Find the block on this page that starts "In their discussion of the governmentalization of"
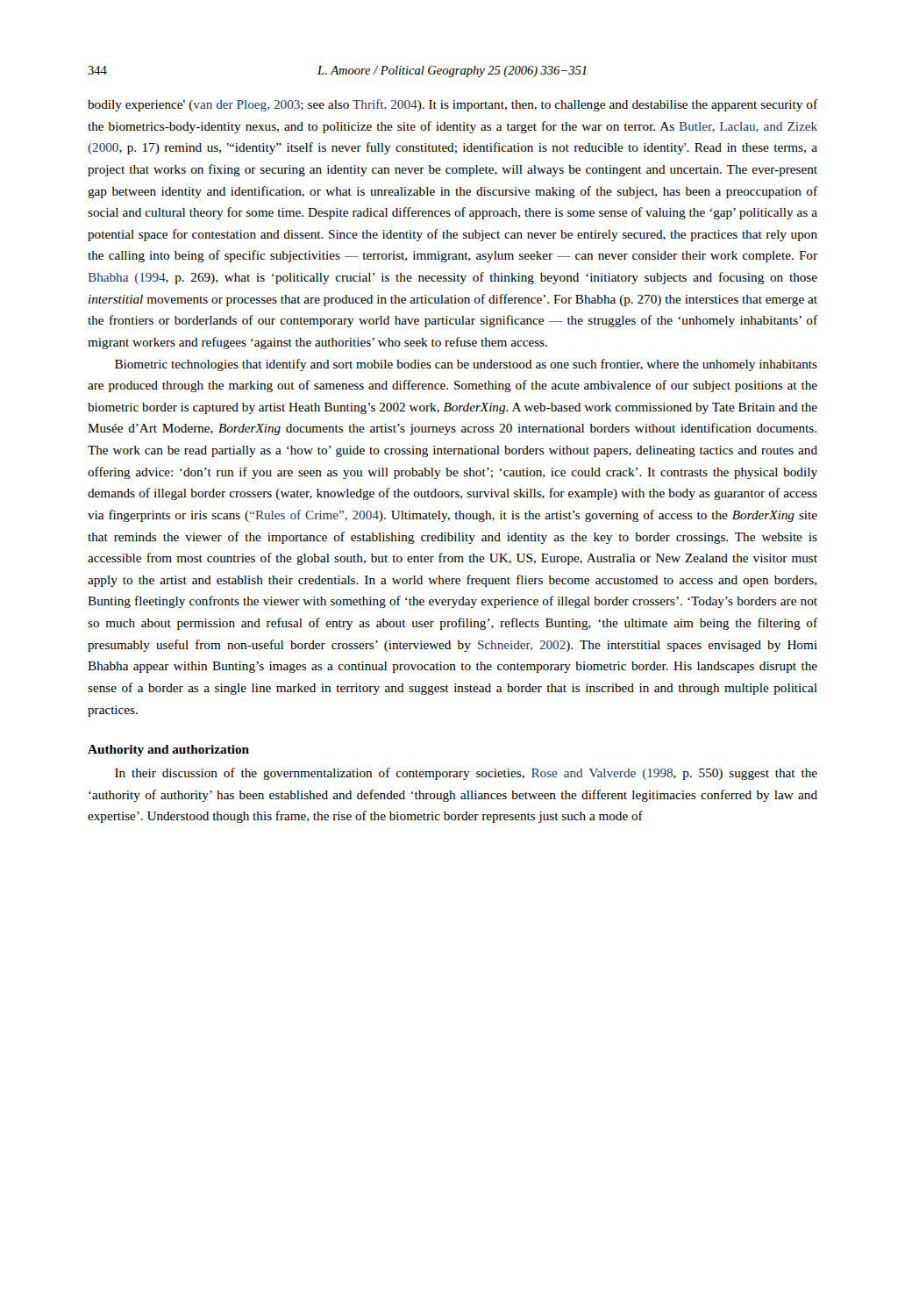The width and height of the screenshot is (905, 1316). [x=452, y=795]
